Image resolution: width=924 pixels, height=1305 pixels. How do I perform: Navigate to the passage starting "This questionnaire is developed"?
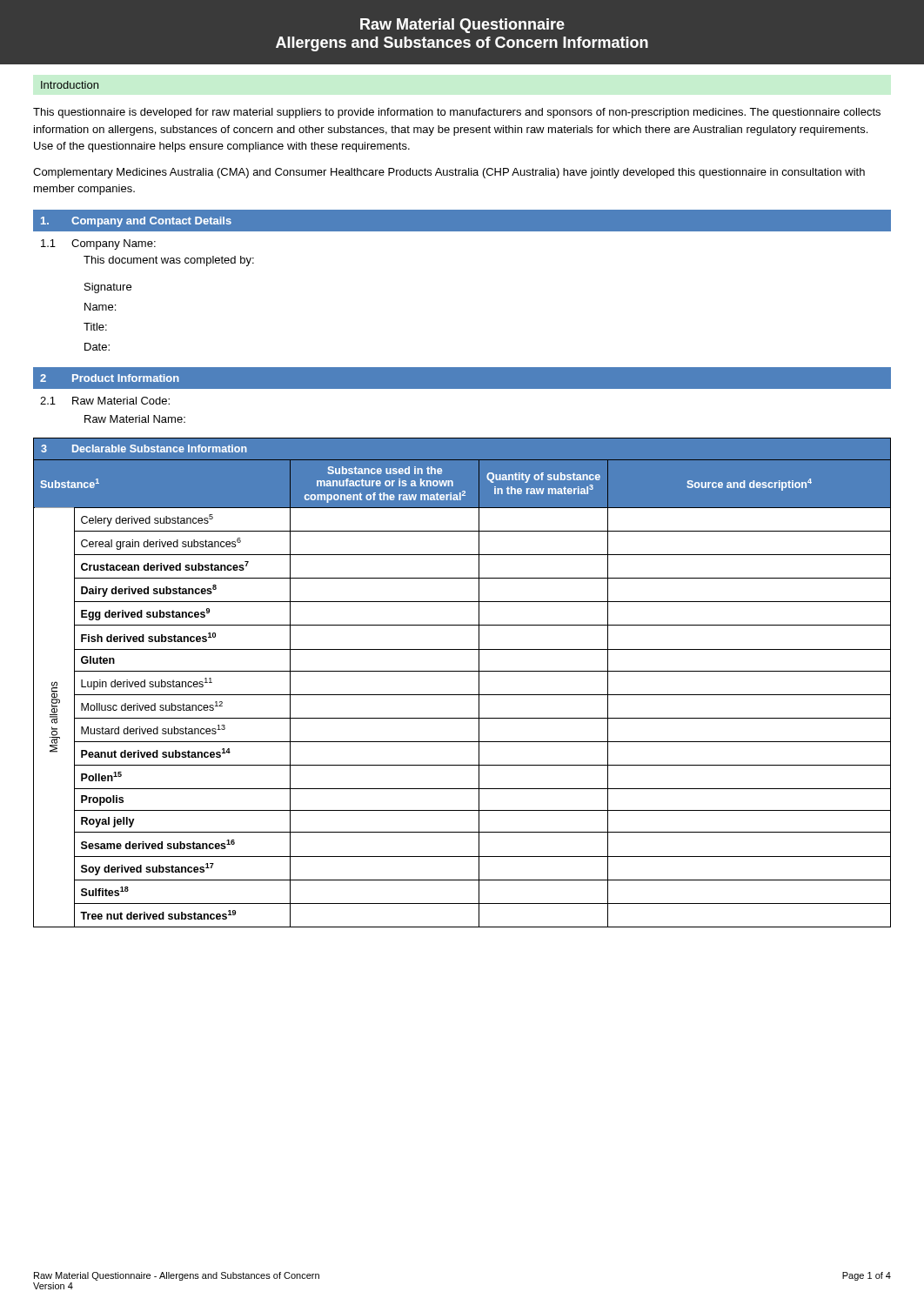coord(457,129)
